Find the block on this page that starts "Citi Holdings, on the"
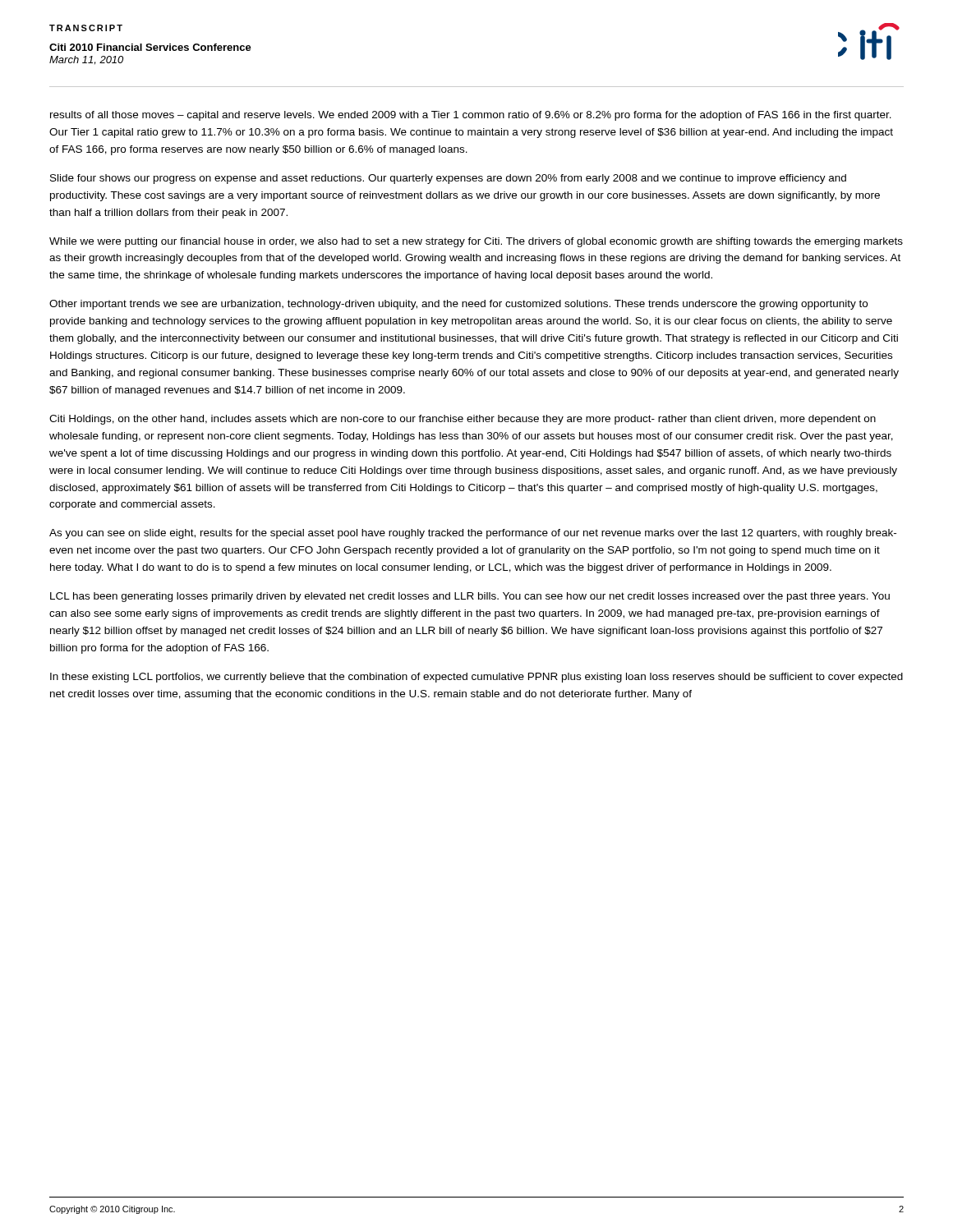The height and width of the screenshot is (1232, 953). point(473,461)
